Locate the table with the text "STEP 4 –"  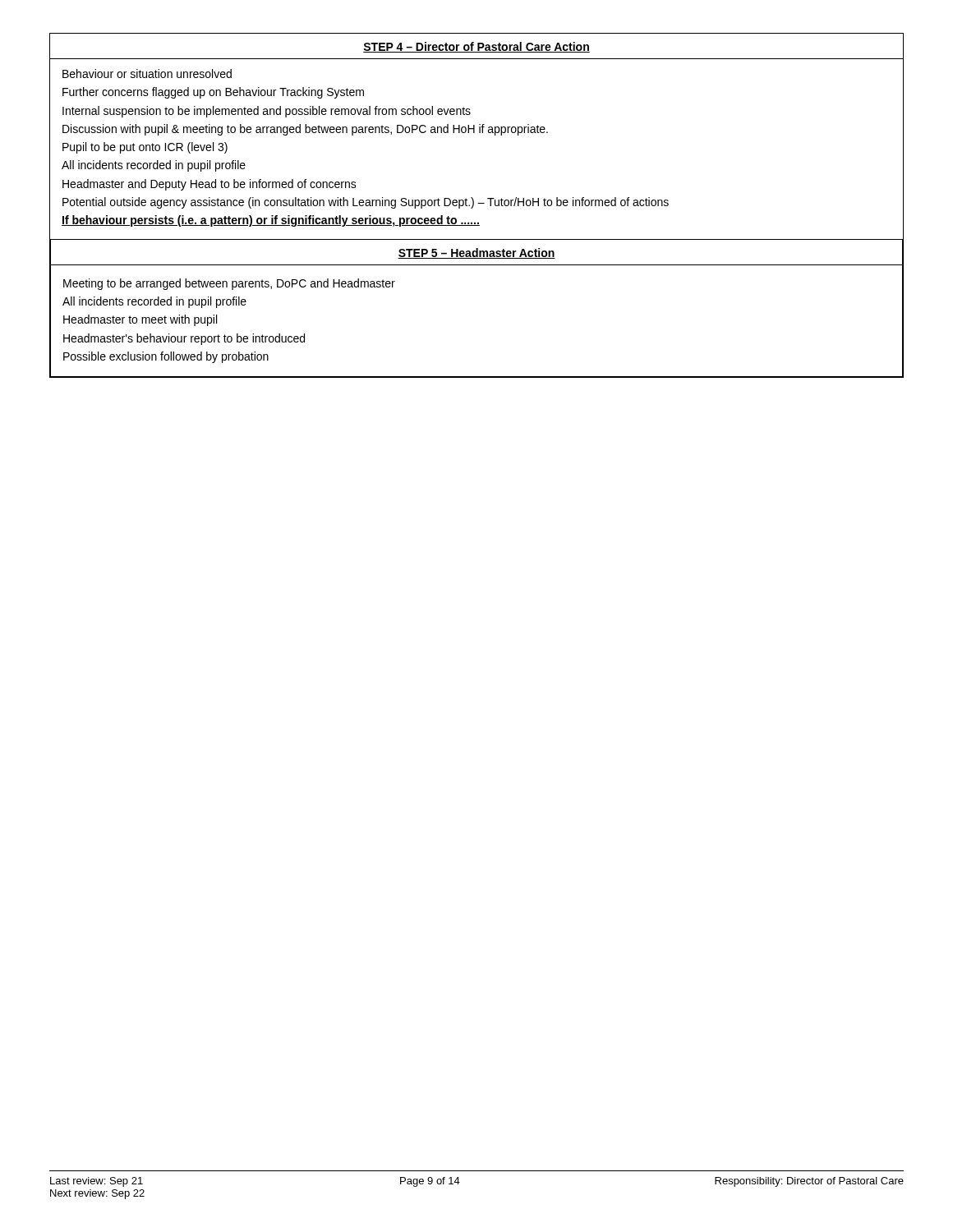point(476,205)
